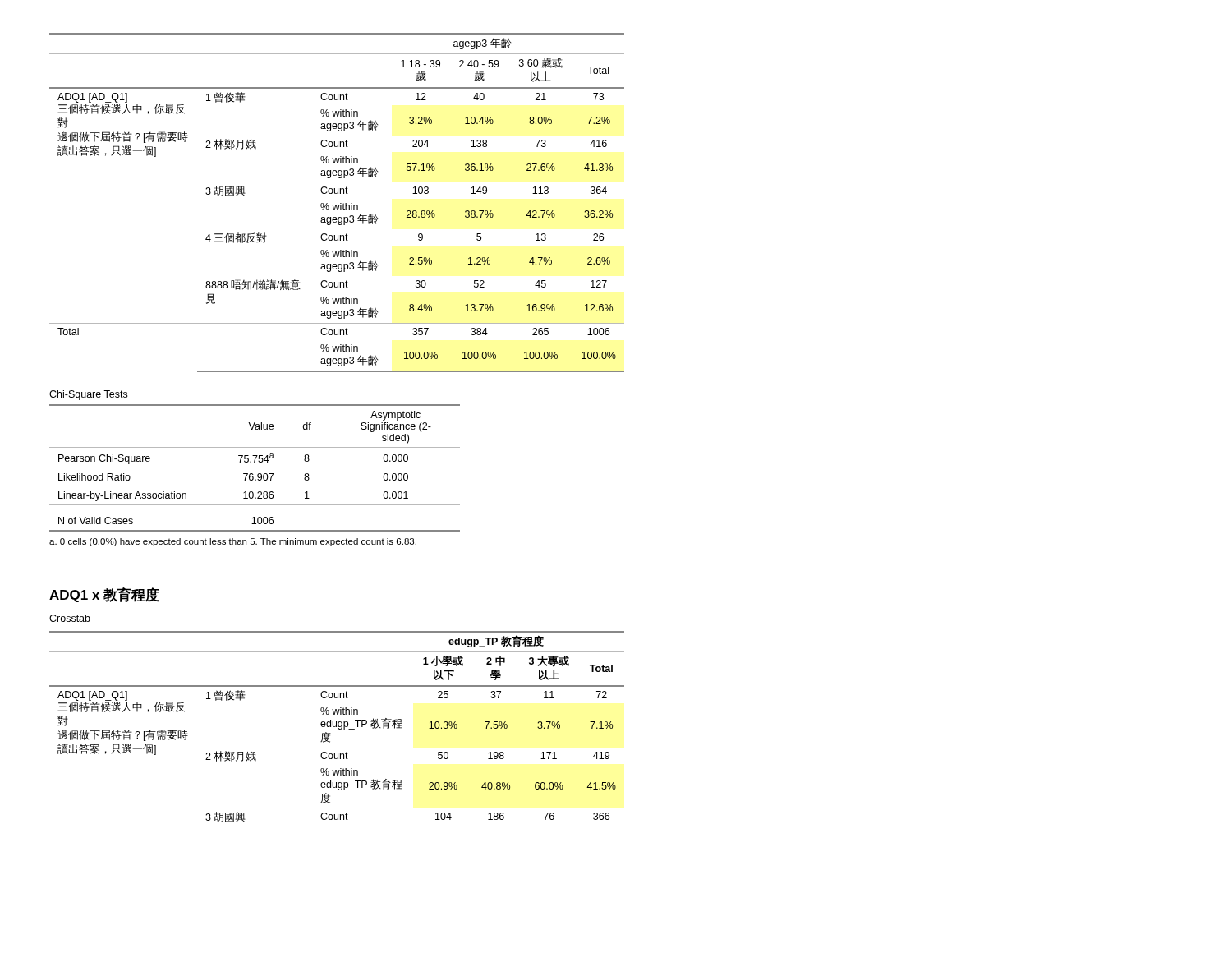Find a footnote
Screen dimensions: 953x1232
click(233, 542)
